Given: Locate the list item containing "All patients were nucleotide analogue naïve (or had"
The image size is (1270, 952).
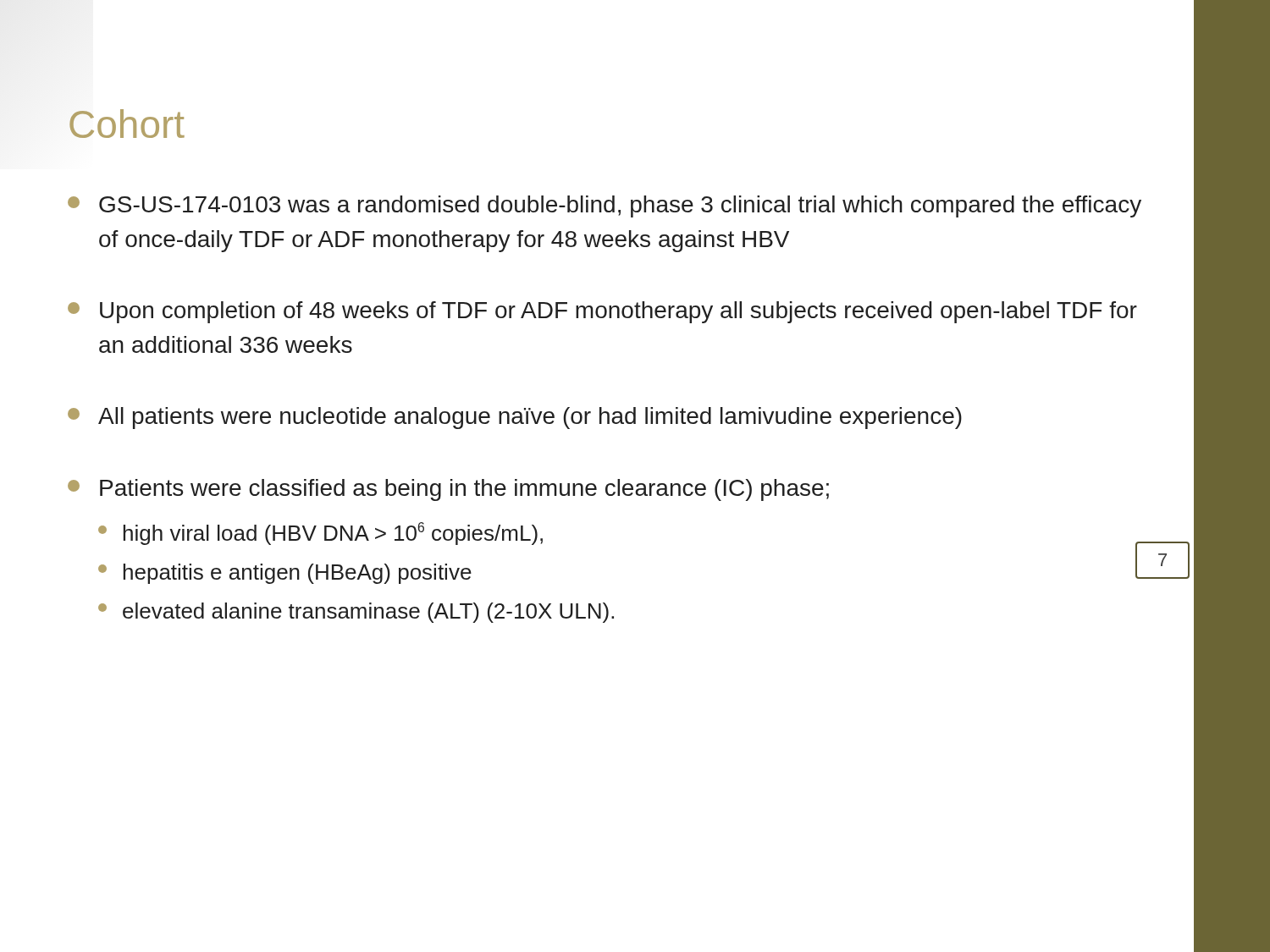Looking at the screenshot, I should pyautogui.click(x=610, y=417).
